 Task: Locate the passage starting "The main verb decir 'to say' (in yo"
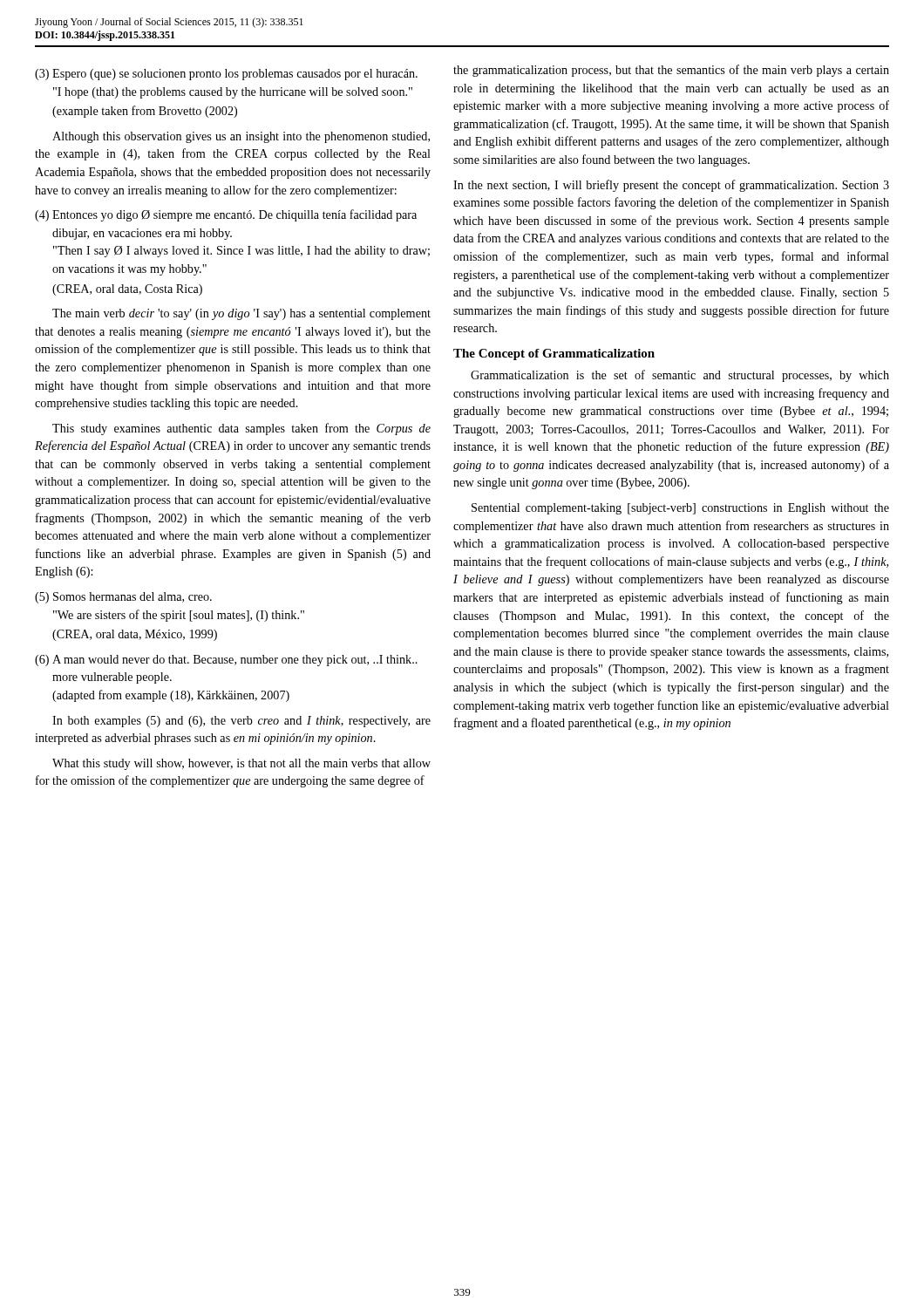[x=233, y=358]
